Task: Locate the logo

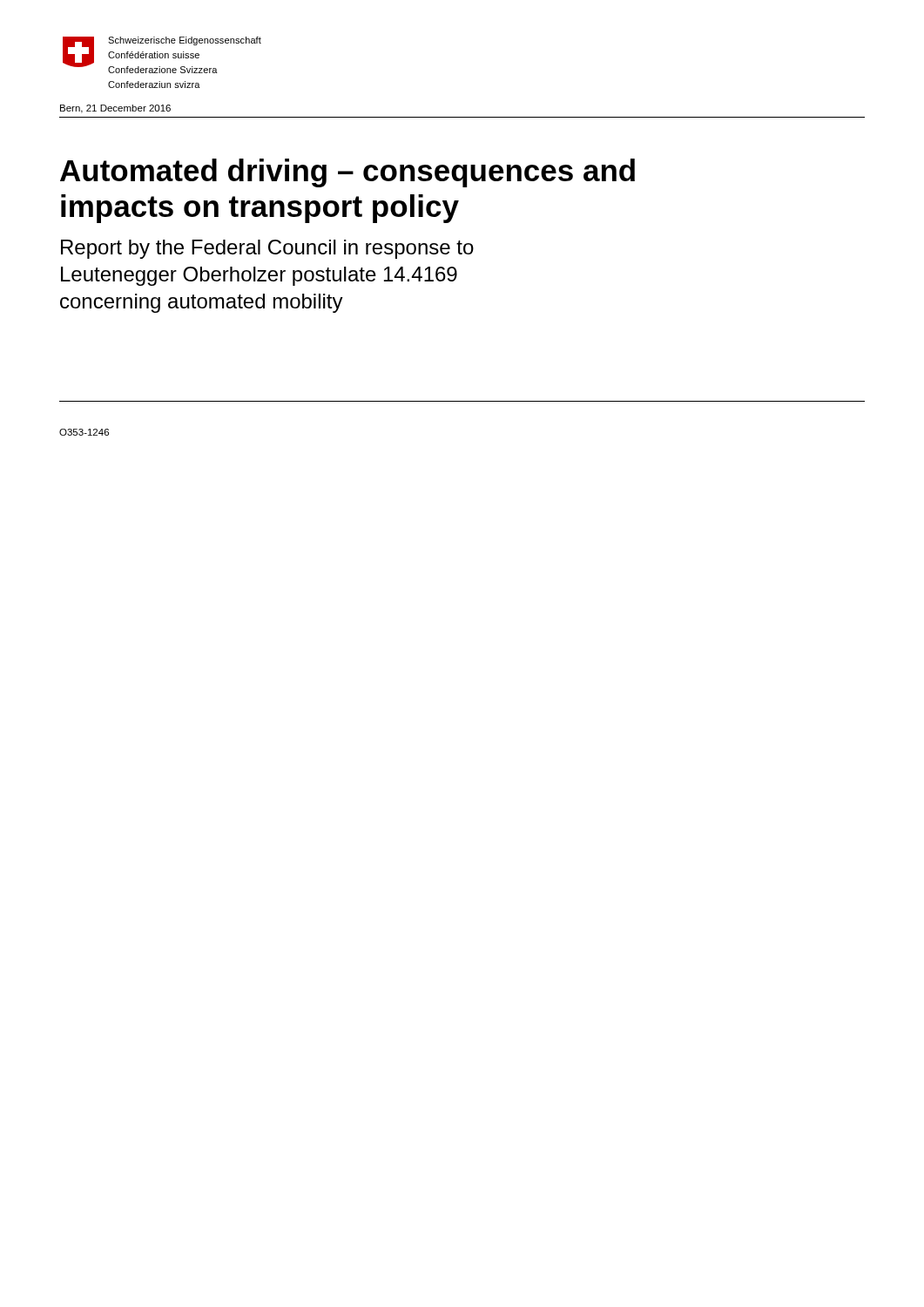Action: pos(160,63)
